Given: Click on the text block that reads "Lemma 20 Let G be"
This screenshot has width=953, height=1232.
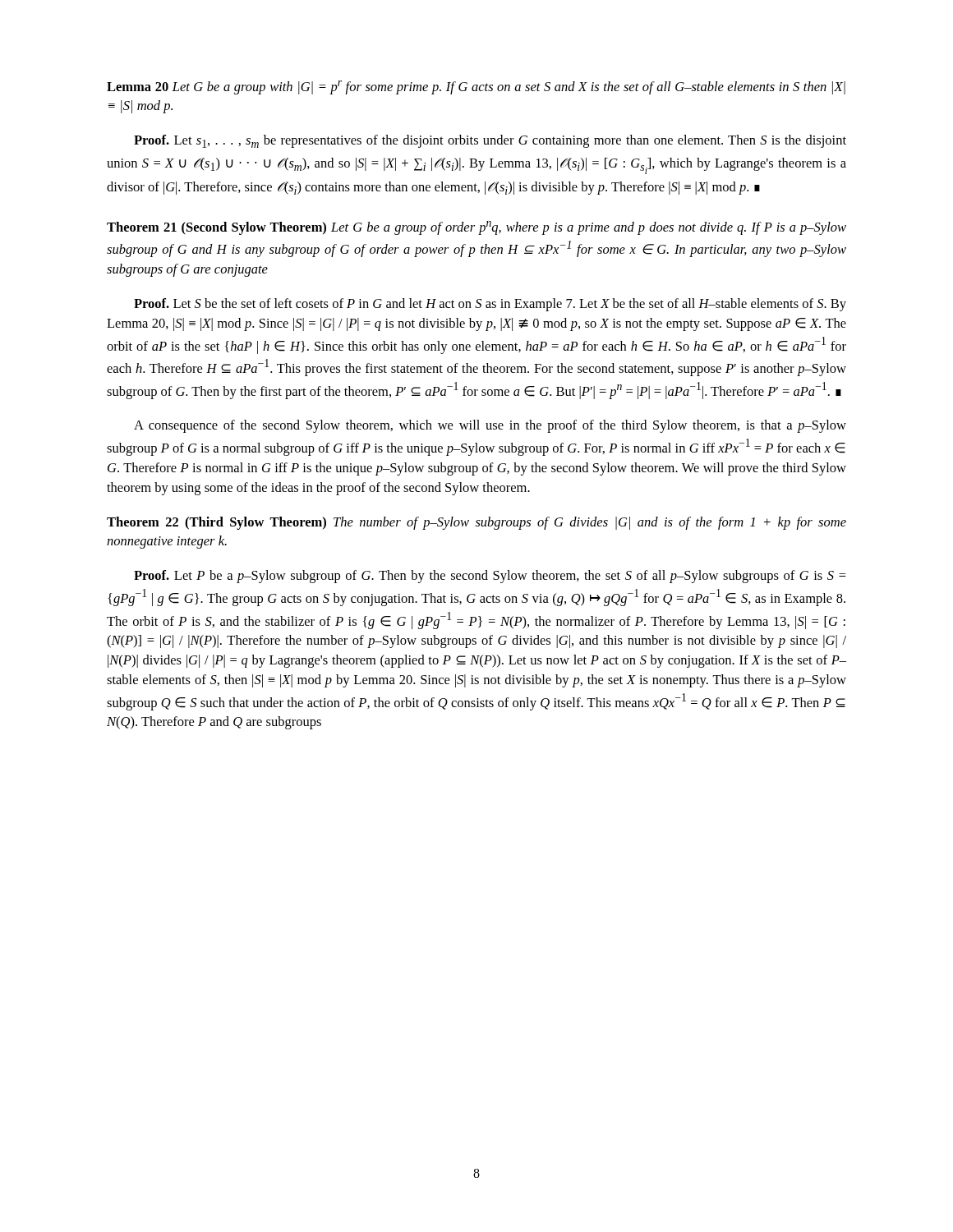Looking at the screenshot, I should (476, 95).
